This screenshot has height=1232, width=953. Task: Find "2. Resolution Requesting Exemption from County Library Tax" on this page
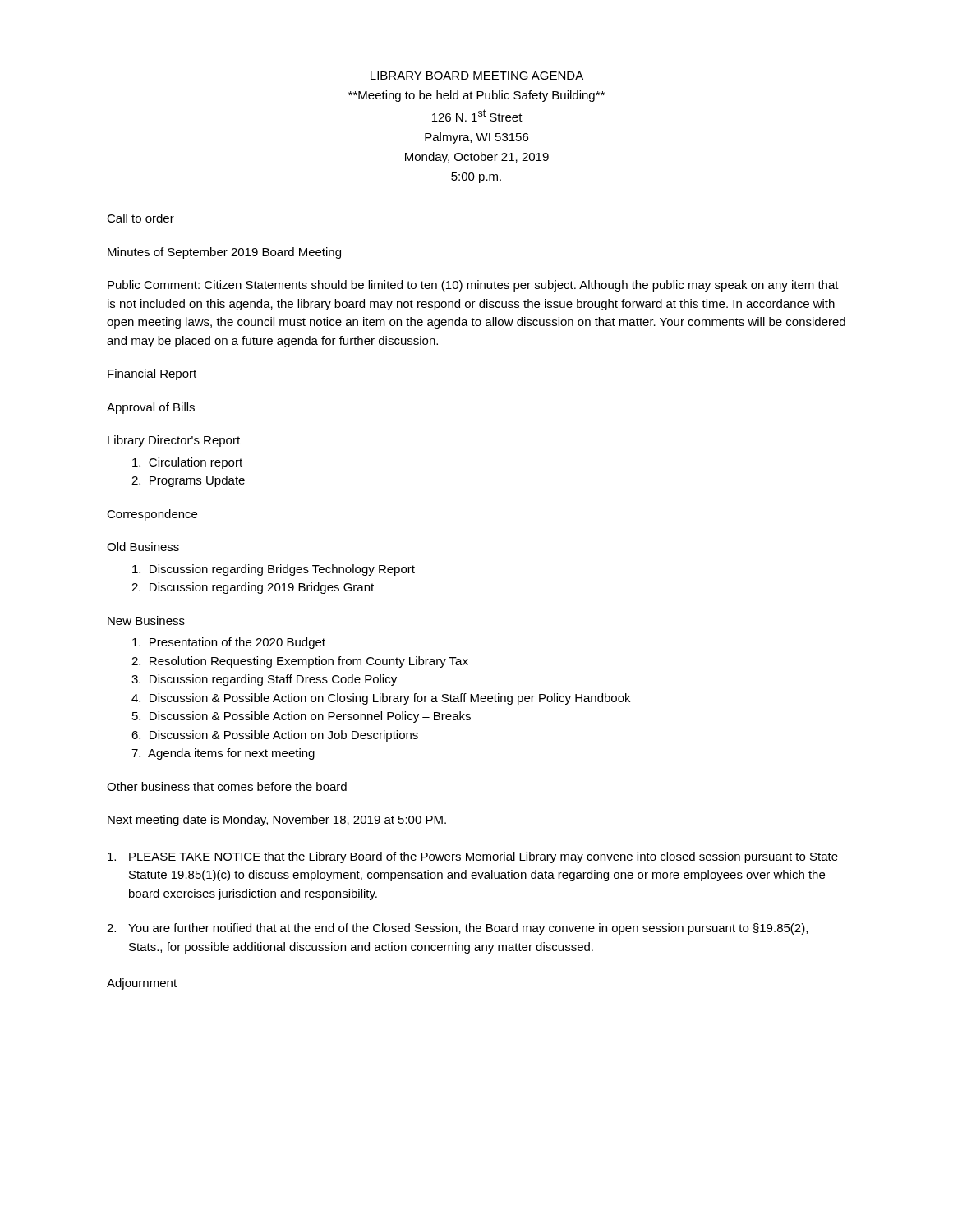(x=300, y=660)
